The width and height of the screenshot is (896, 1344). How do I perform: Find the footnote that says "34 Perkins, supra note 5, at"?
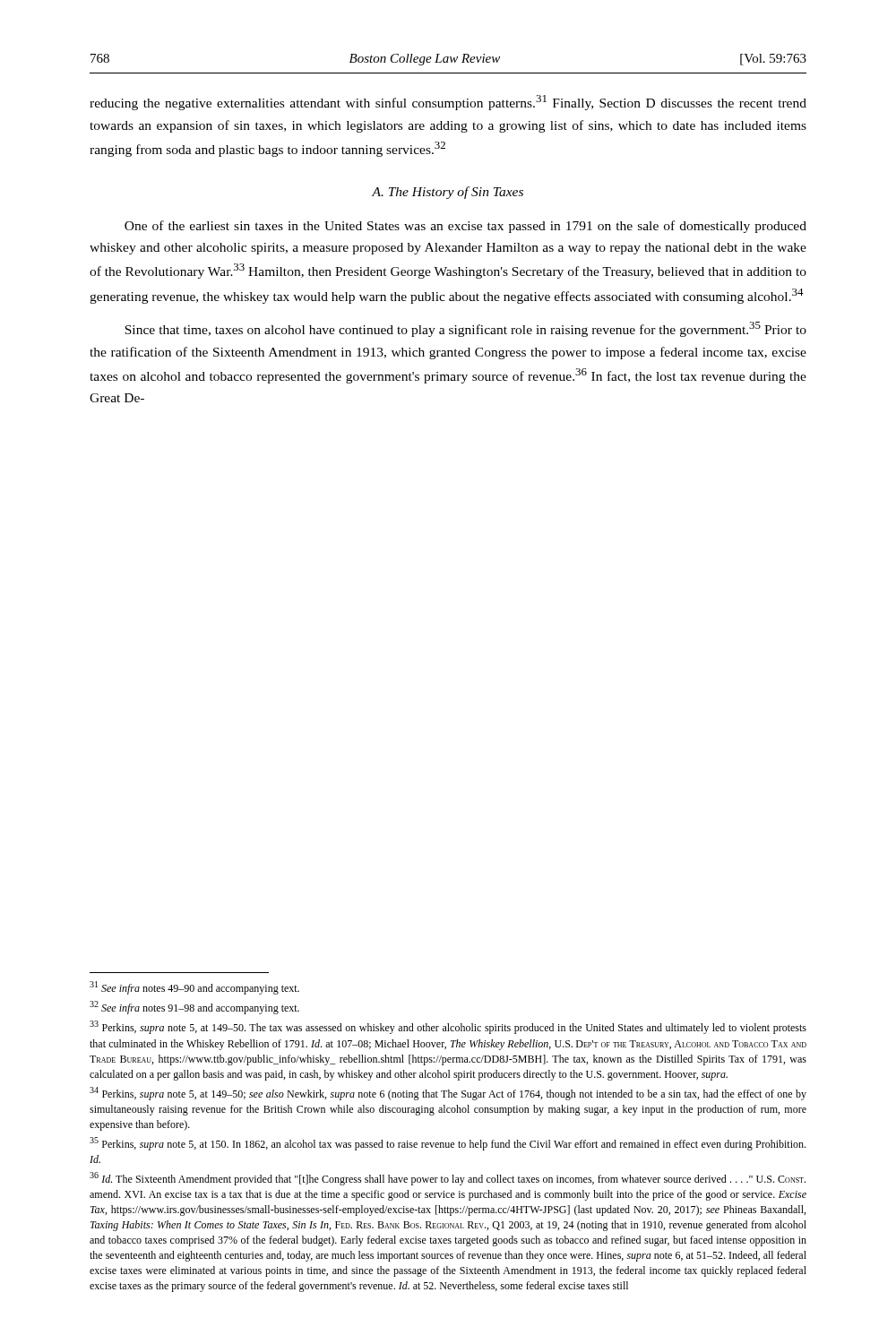coord(448,1108)
